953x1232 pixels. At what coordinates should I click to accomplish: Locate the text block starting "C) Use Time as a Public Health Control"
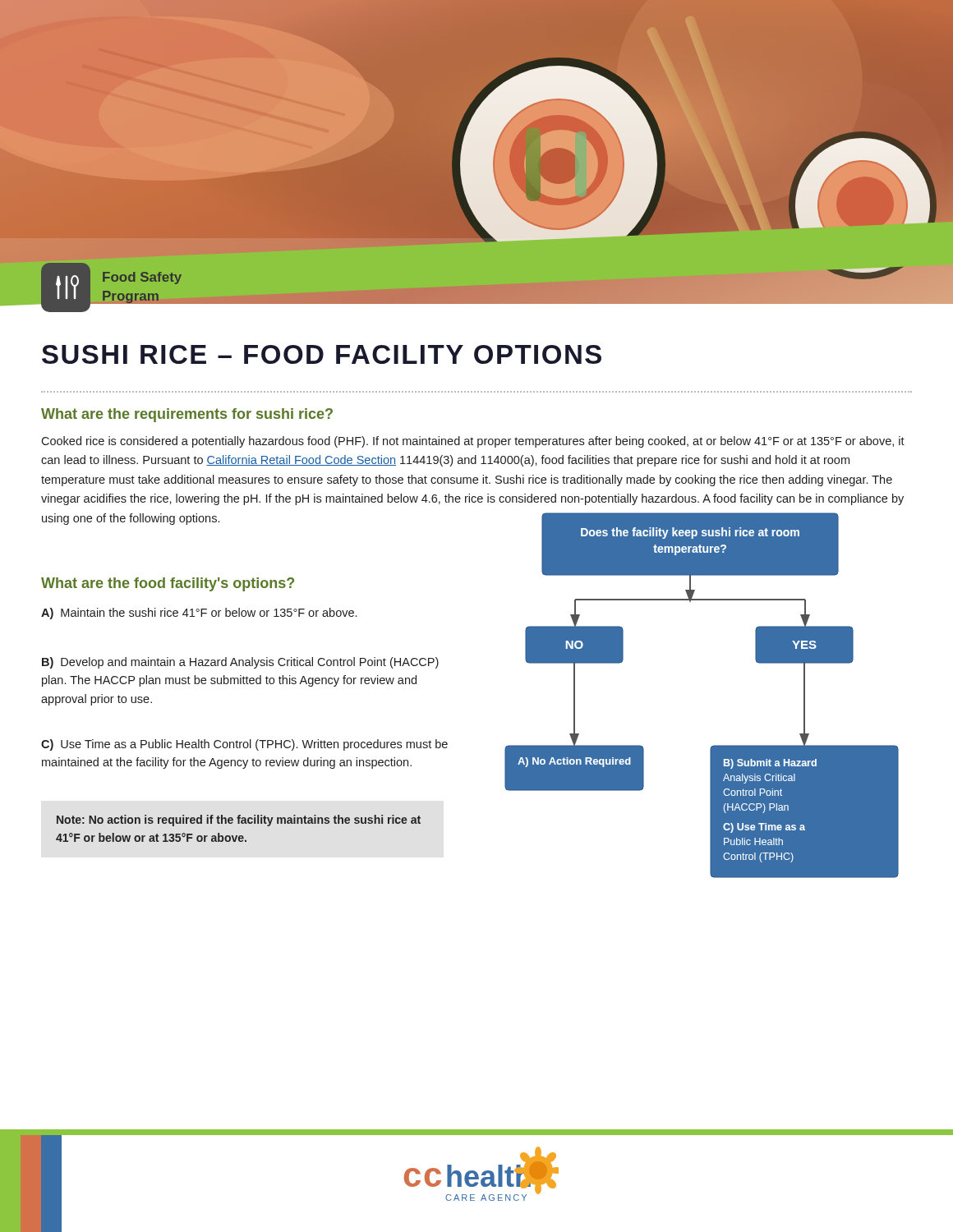click(245, 753)
